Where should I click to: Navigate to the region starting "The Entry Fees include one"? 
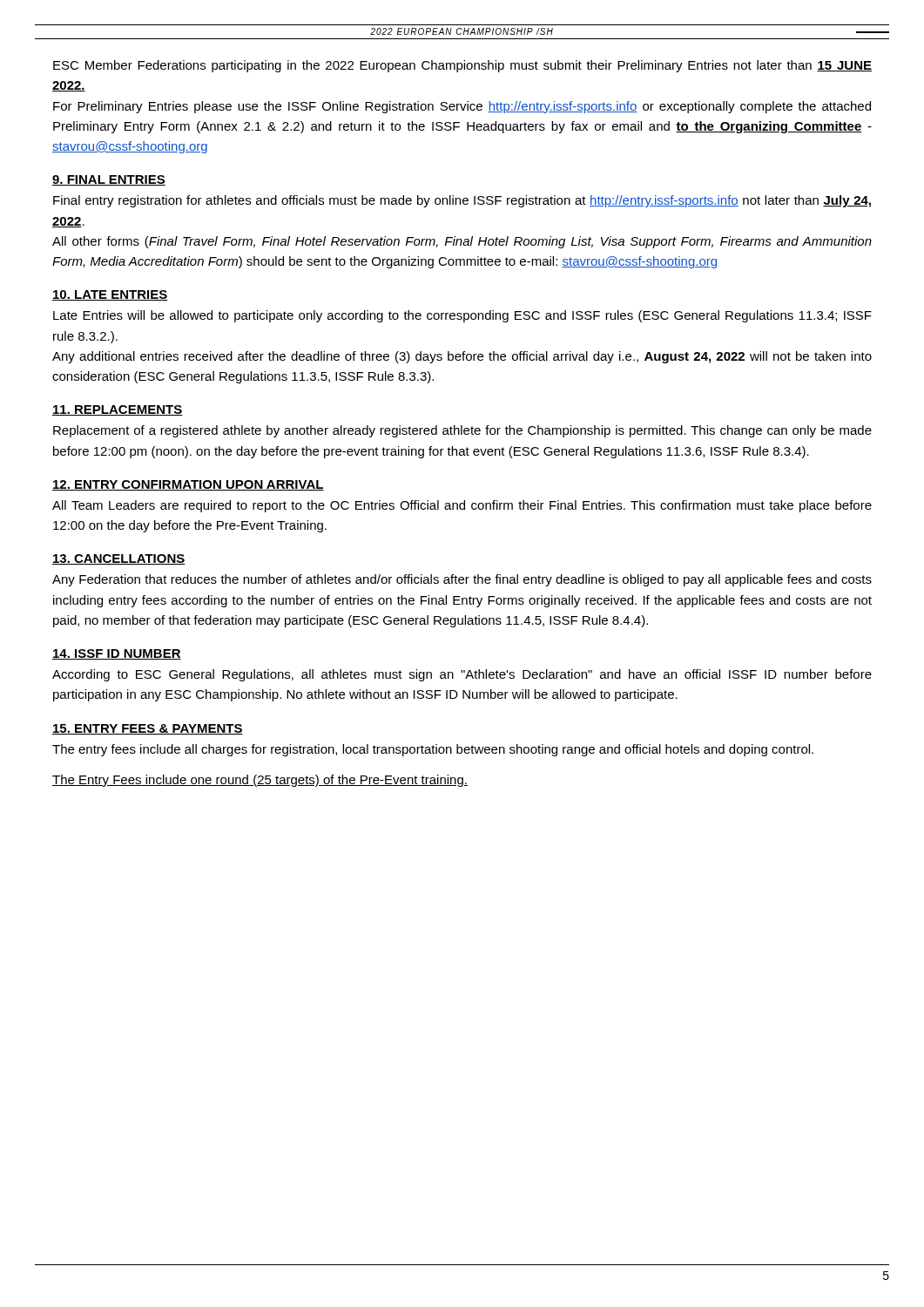click(260, 779)
